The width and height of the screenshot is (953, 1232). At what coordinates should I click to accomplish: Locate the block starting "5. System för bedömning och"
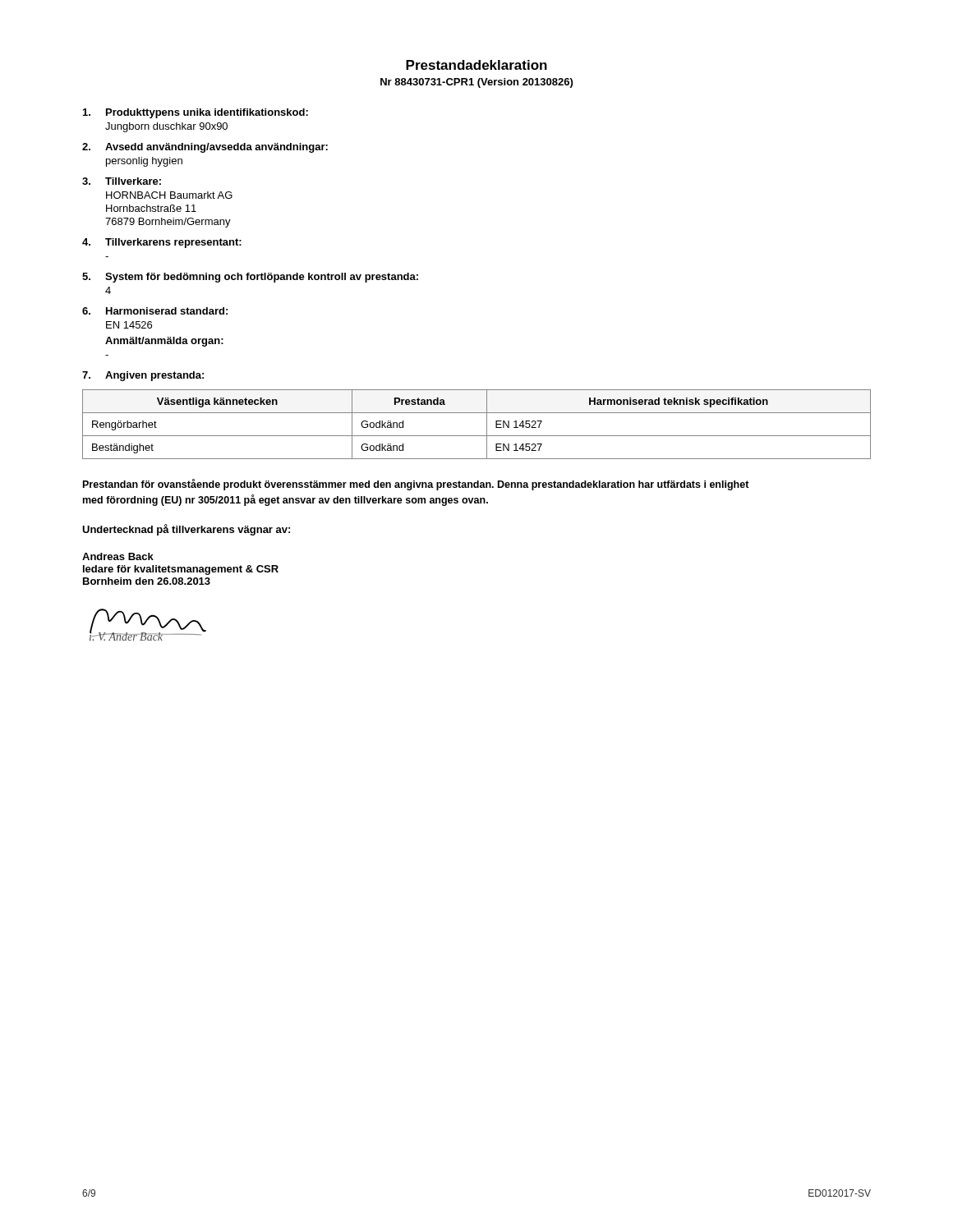click(250, 278)
